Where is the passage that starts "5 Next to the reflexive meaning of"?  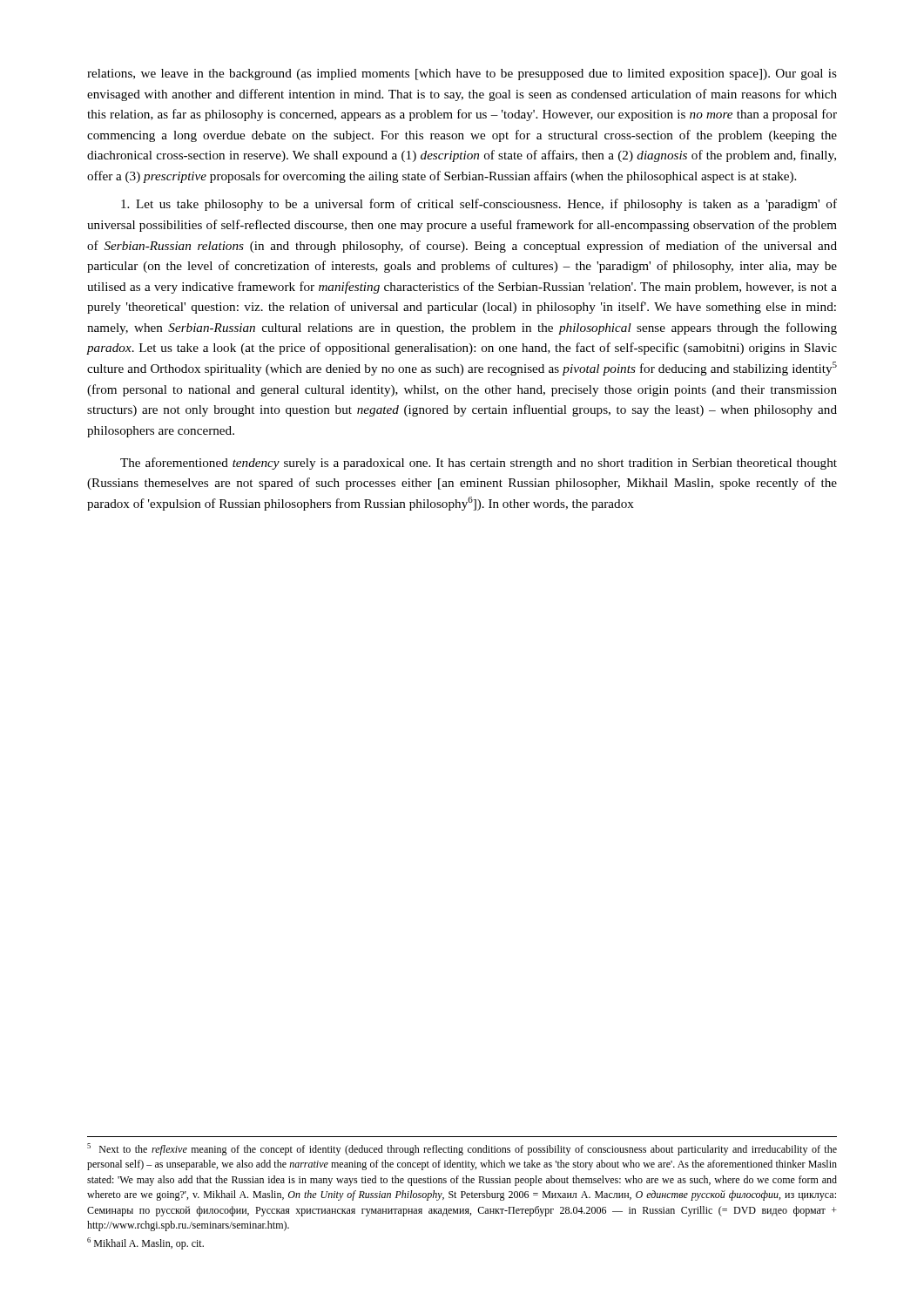point(462,1197)
